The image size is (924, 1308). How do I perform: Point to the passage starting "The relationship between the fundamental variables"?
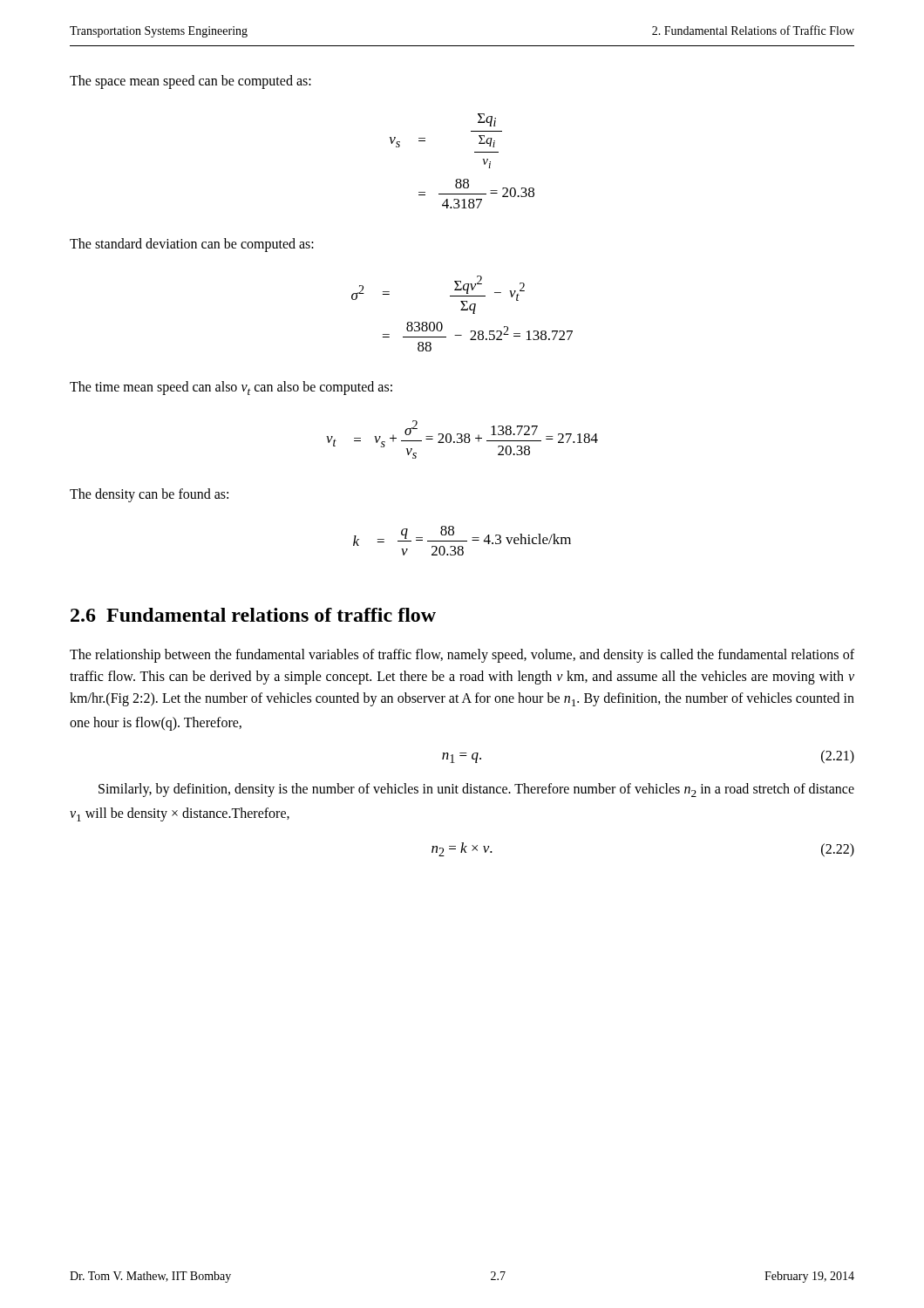tap(462, 688)
